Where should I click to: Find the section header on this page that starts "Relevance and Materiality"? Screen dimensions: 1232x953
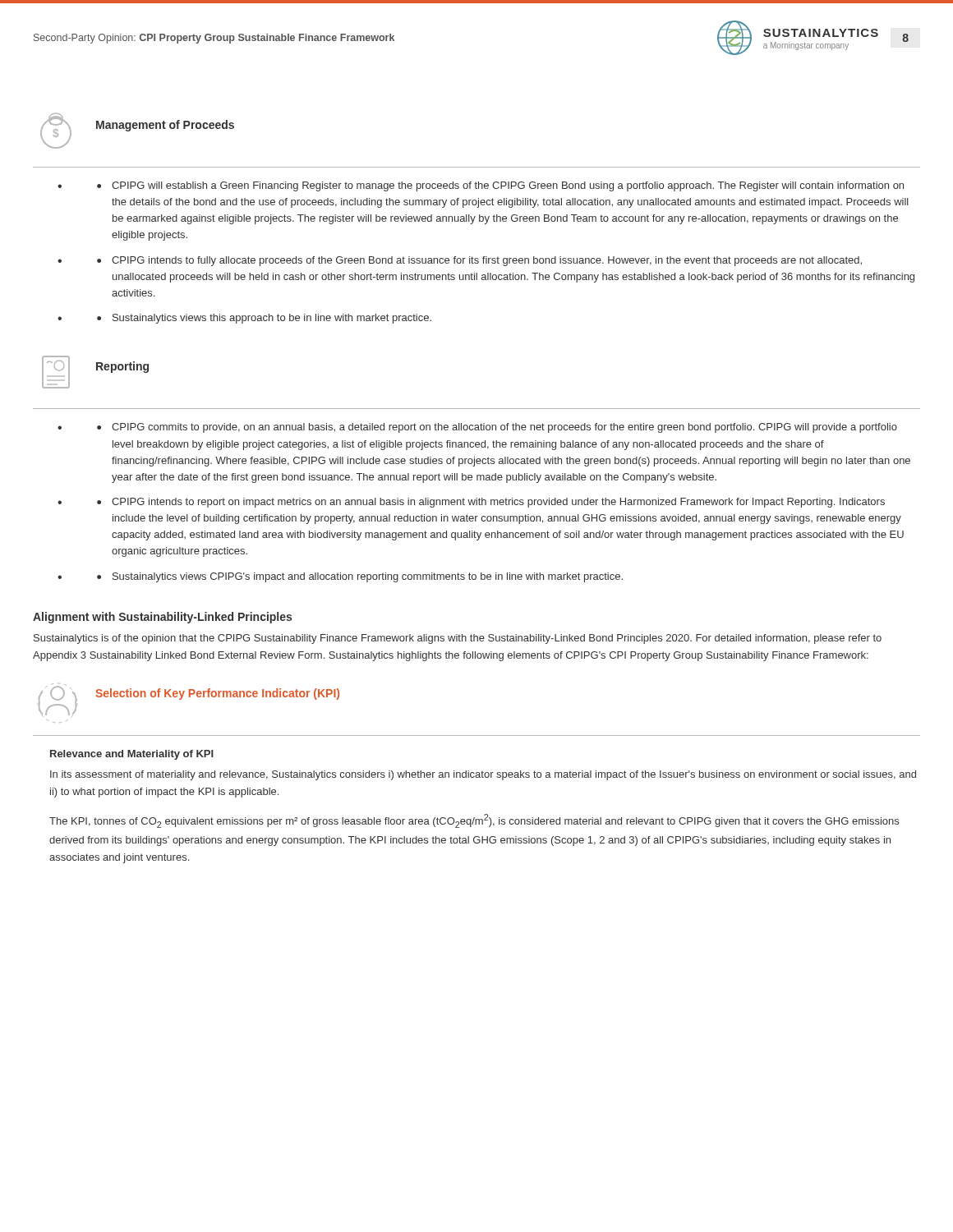(131, 754)
